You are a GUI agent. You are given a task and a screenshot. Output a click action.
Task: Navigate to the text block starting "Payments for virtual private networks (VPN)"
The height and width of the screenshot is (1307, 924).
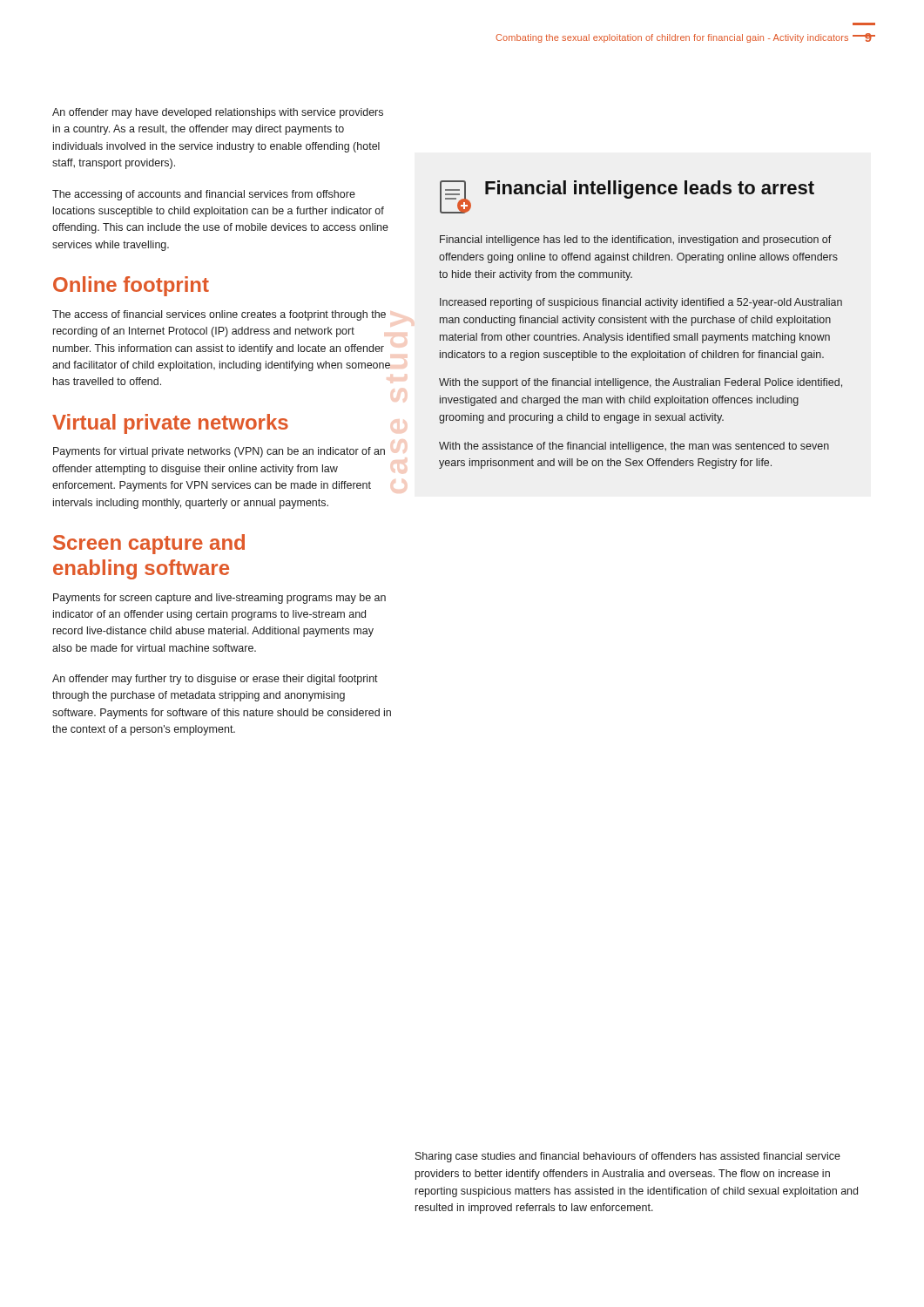tap(219, 477)
